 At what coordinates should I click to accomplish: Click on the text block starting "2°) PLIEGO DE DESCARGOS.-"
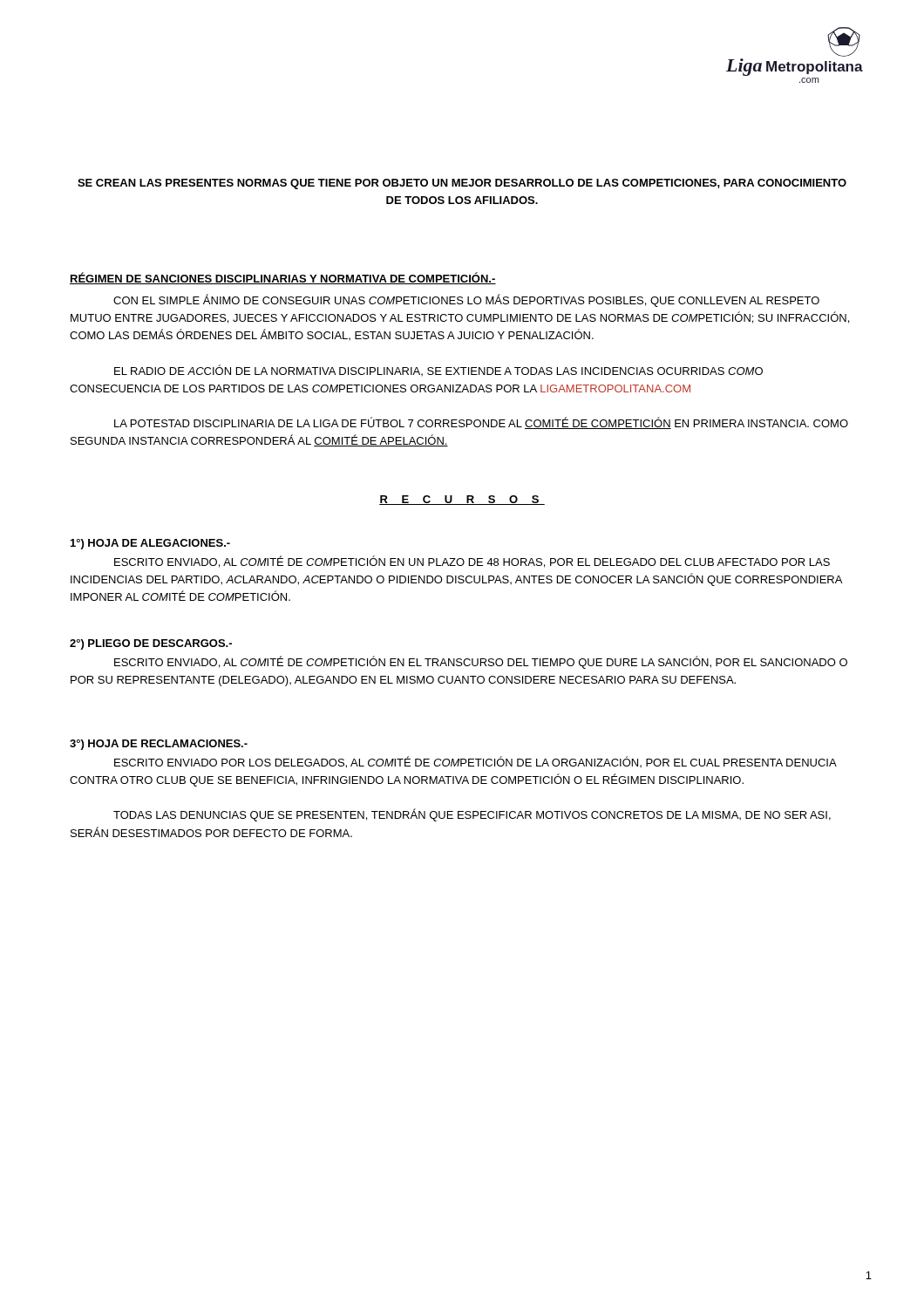[x=151, y=643]
